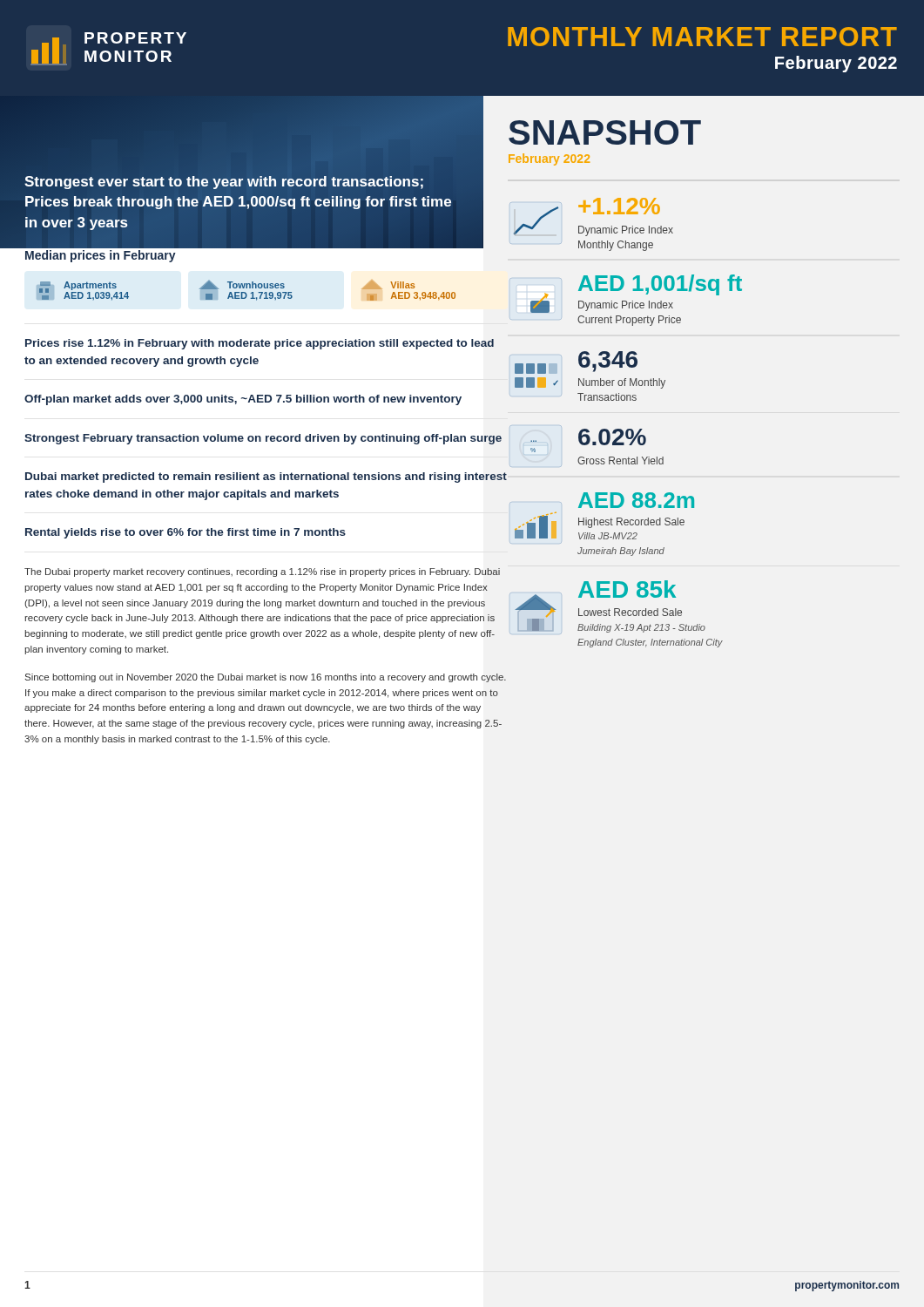924x1307 pixels.
Task: Click on the text that says "... % 6.02% Gross Rental Yield"
Action: pos(586,446)
